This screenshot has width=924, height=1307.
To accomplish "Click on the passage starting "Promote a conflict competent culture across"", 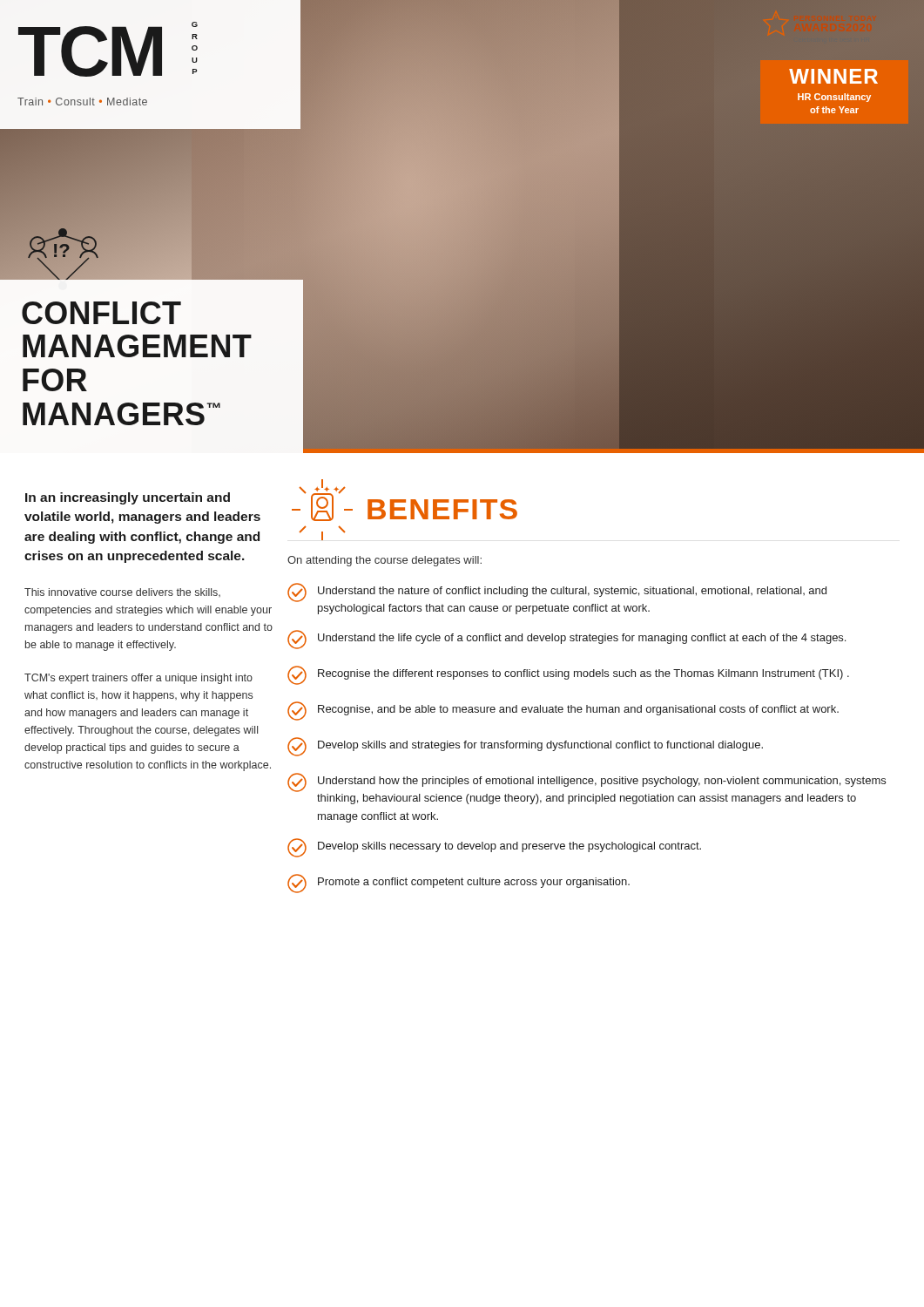I will [x=459, y=885].
